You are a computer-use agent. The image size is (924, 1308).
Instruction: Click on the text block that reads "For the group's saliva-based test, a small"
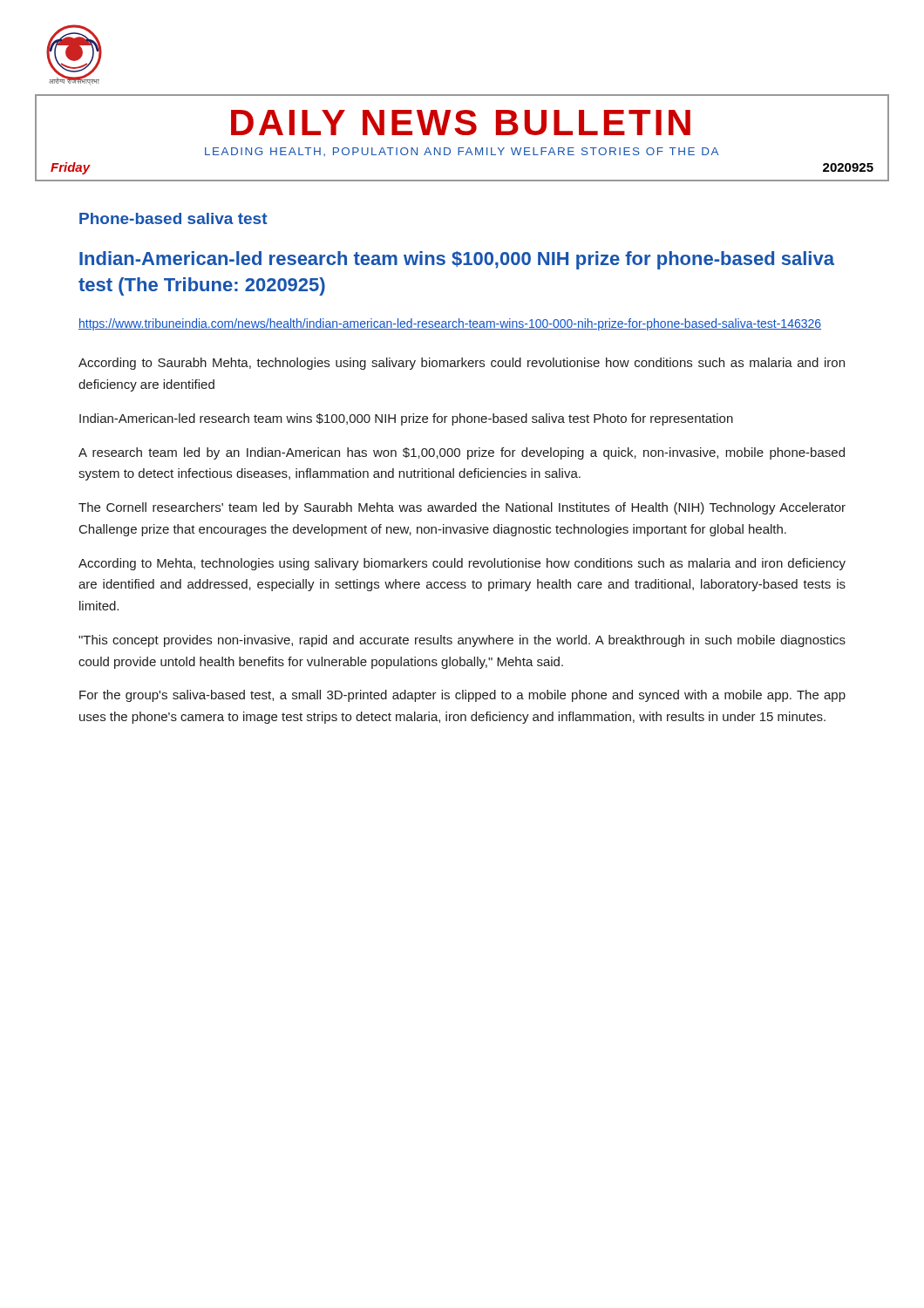(462, 706)
